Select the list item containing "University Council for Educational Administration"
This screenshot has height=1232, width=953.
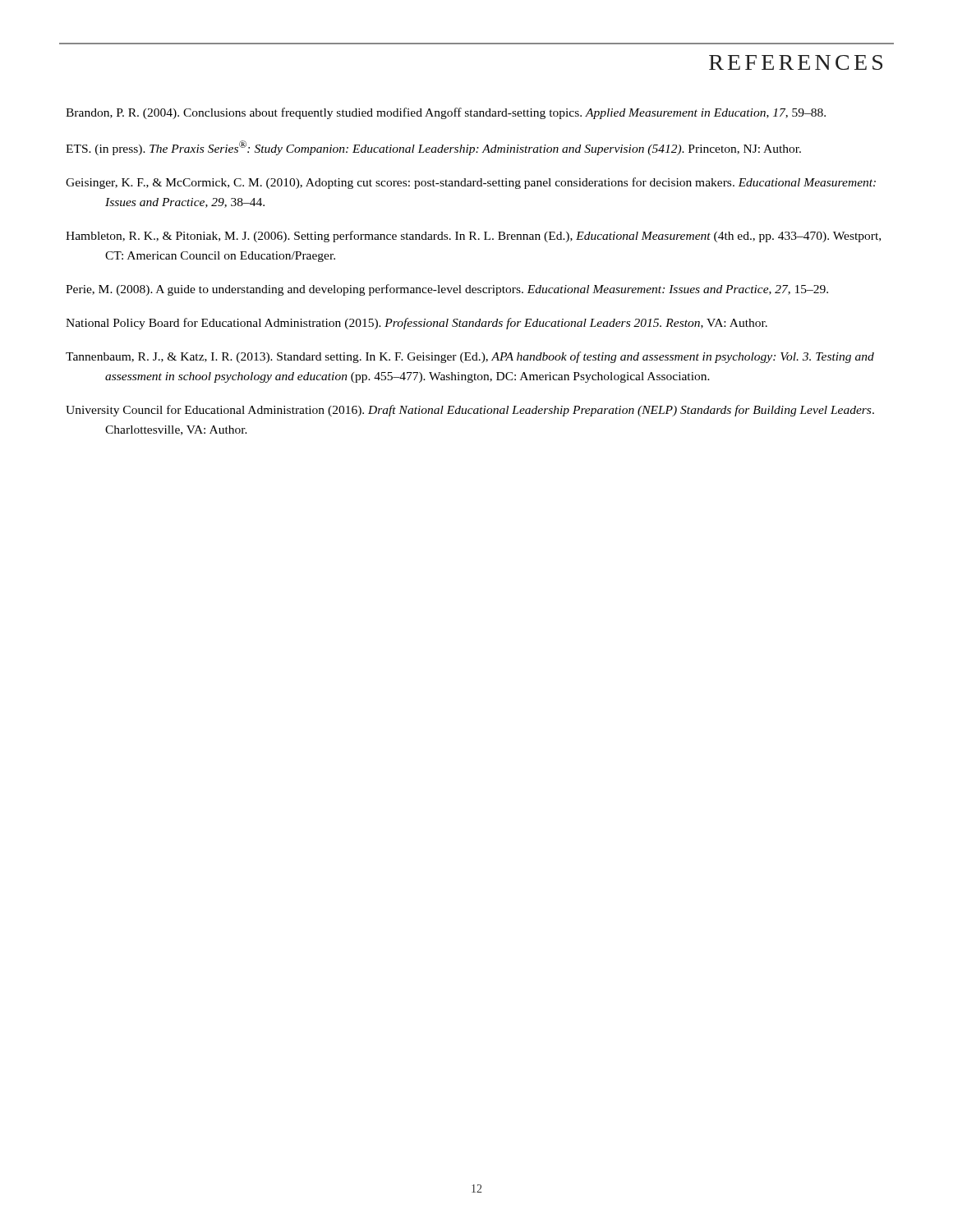click(470, 420)
